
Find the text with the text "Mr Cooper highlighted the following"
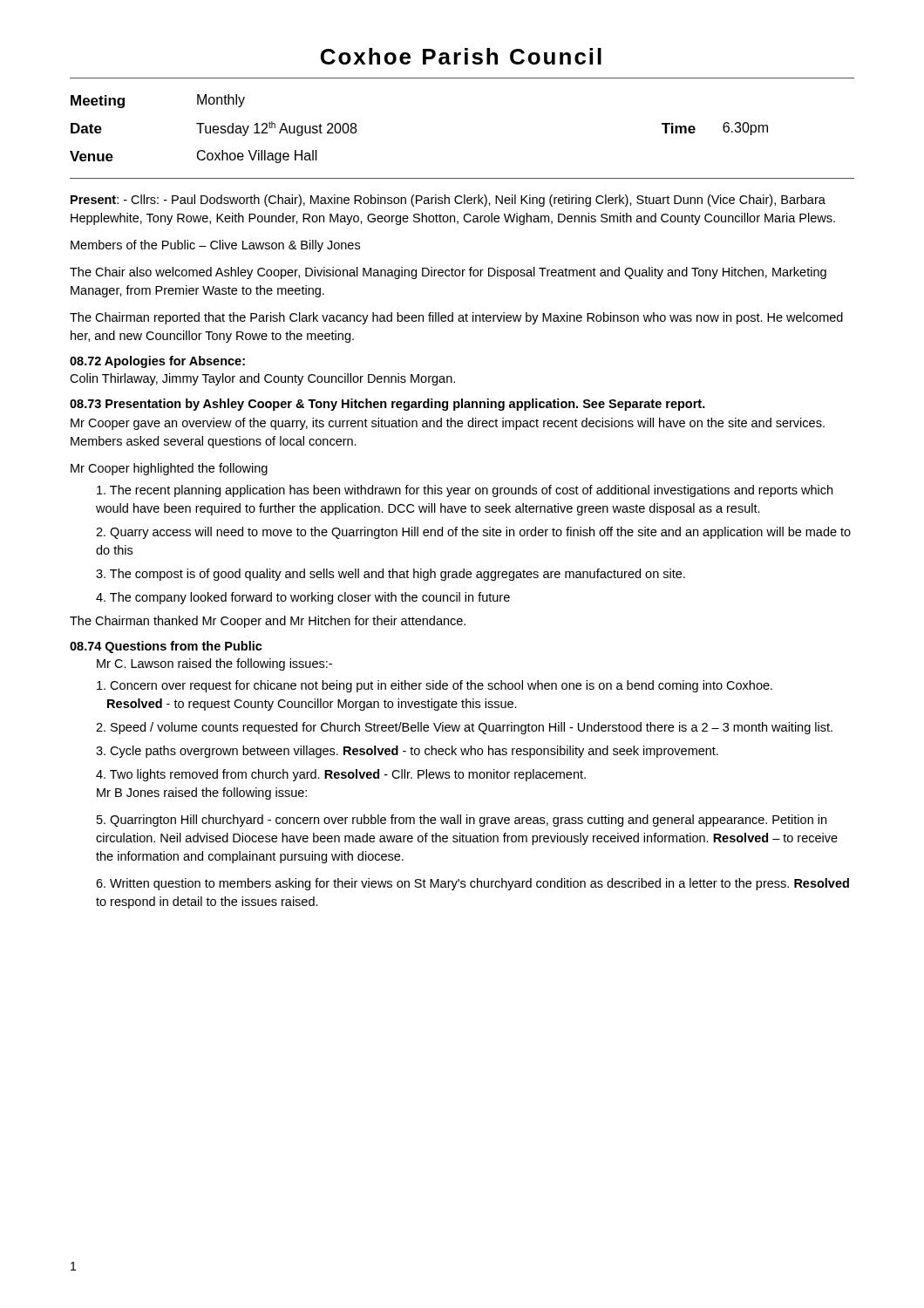(x=169, y=468)
